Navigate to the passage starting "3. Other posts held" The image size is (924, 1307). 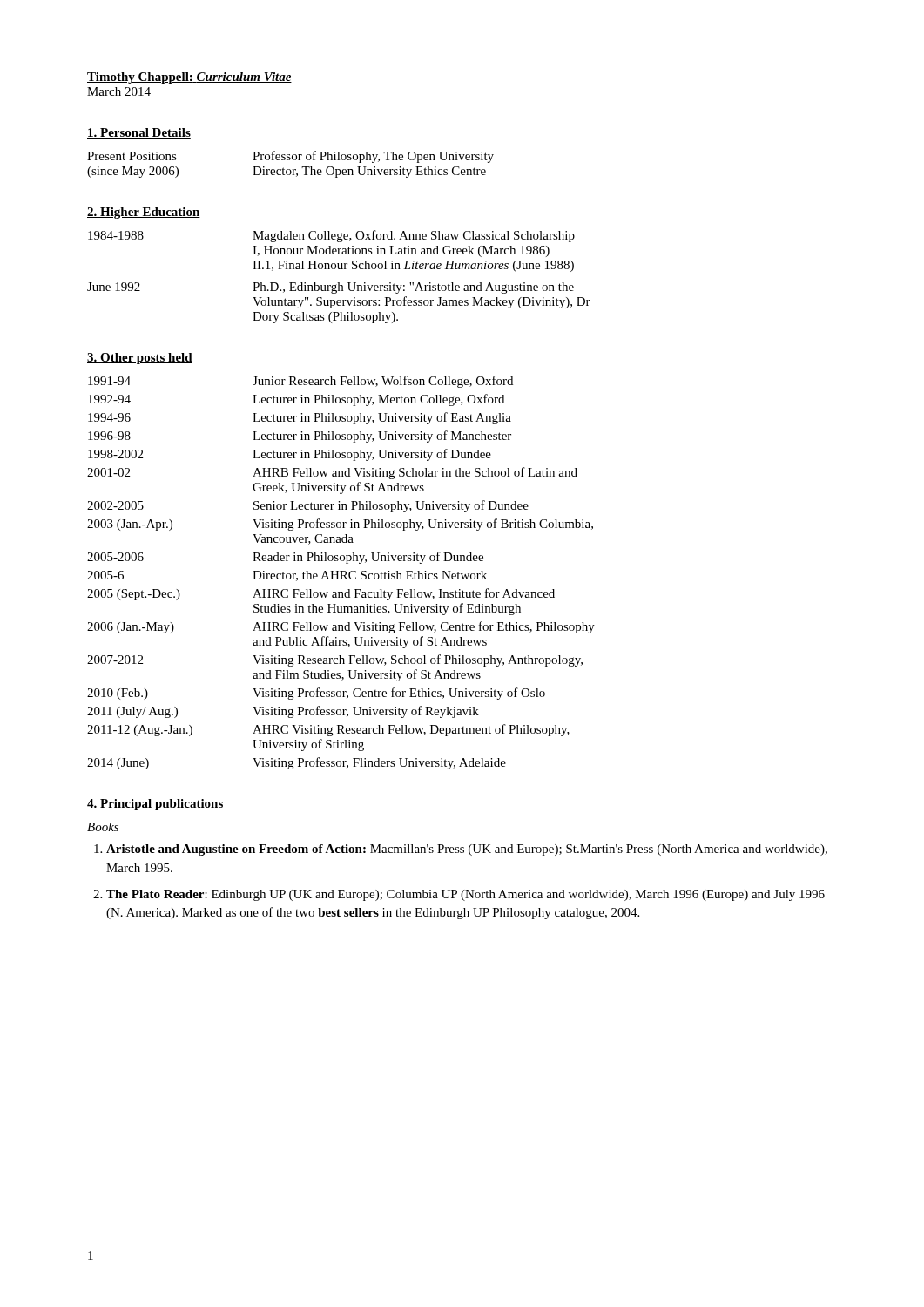point(140,357)
